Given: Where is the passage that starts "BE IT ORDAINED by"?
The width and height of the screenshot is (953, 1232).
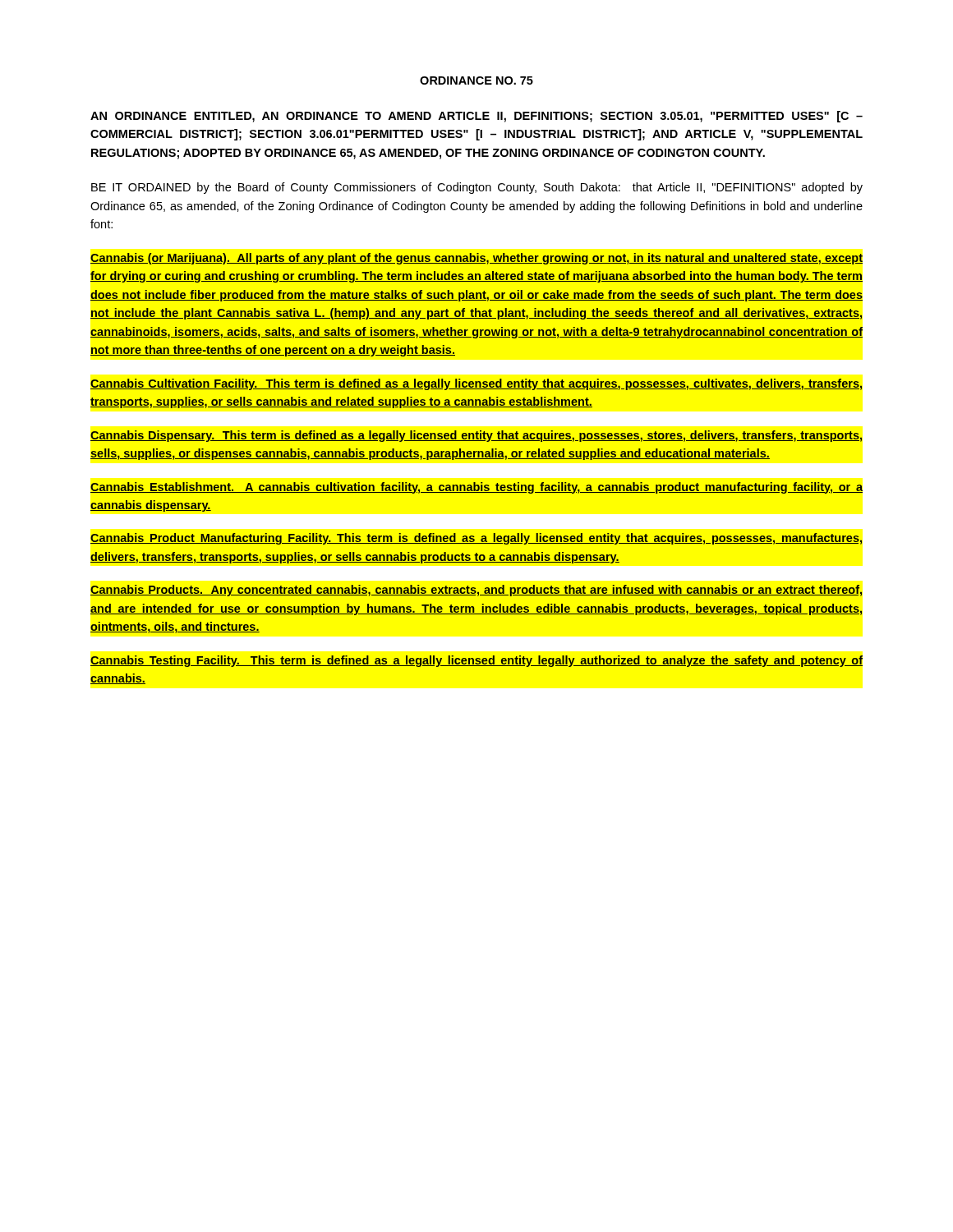Looking at the screenshot, I should [476, 206].
